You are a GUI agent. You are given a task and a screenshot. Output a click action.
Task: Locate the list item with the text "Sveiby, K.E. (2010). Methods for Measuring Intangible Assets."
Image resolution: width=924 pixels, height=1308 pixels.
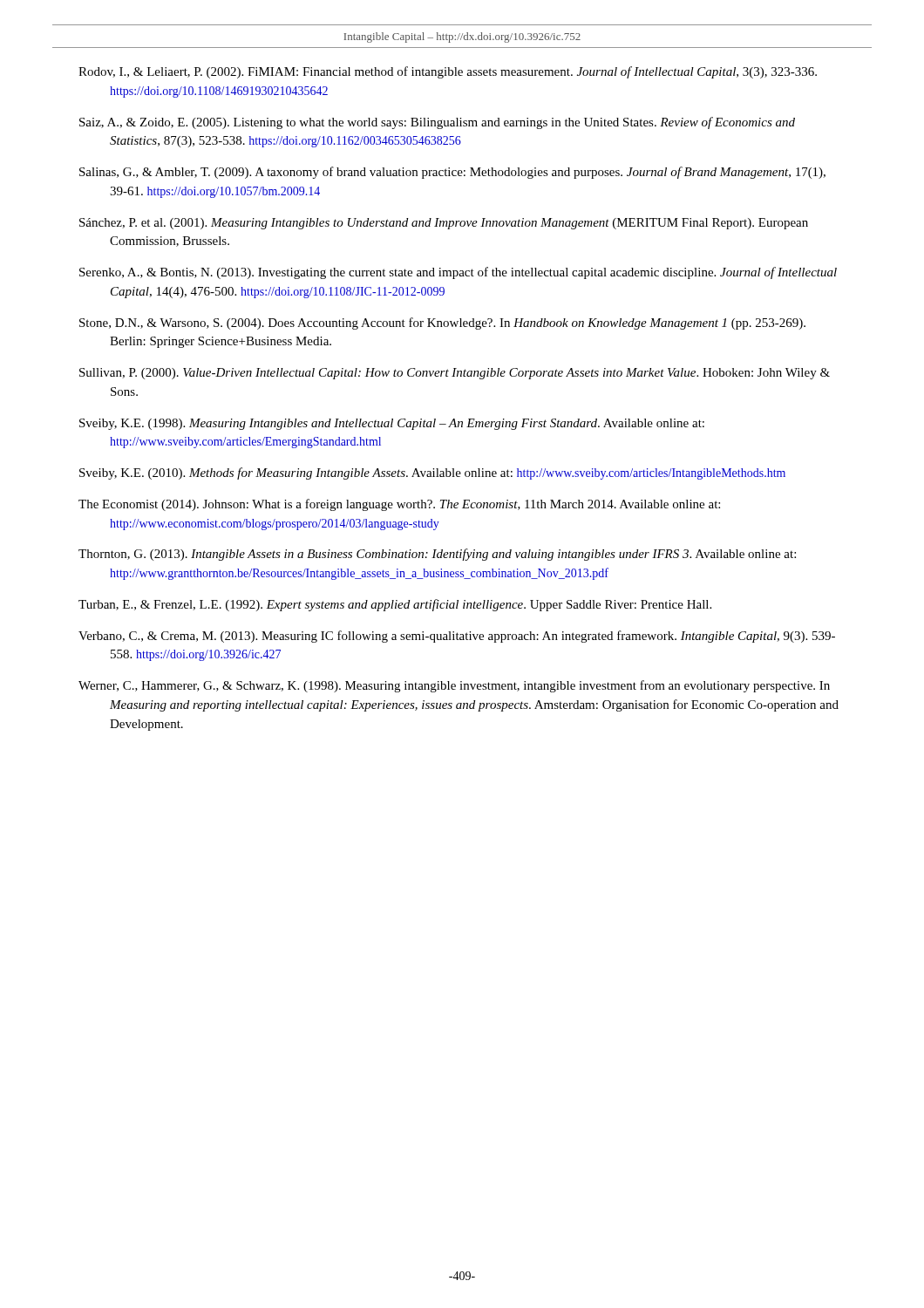click(432, 473)
